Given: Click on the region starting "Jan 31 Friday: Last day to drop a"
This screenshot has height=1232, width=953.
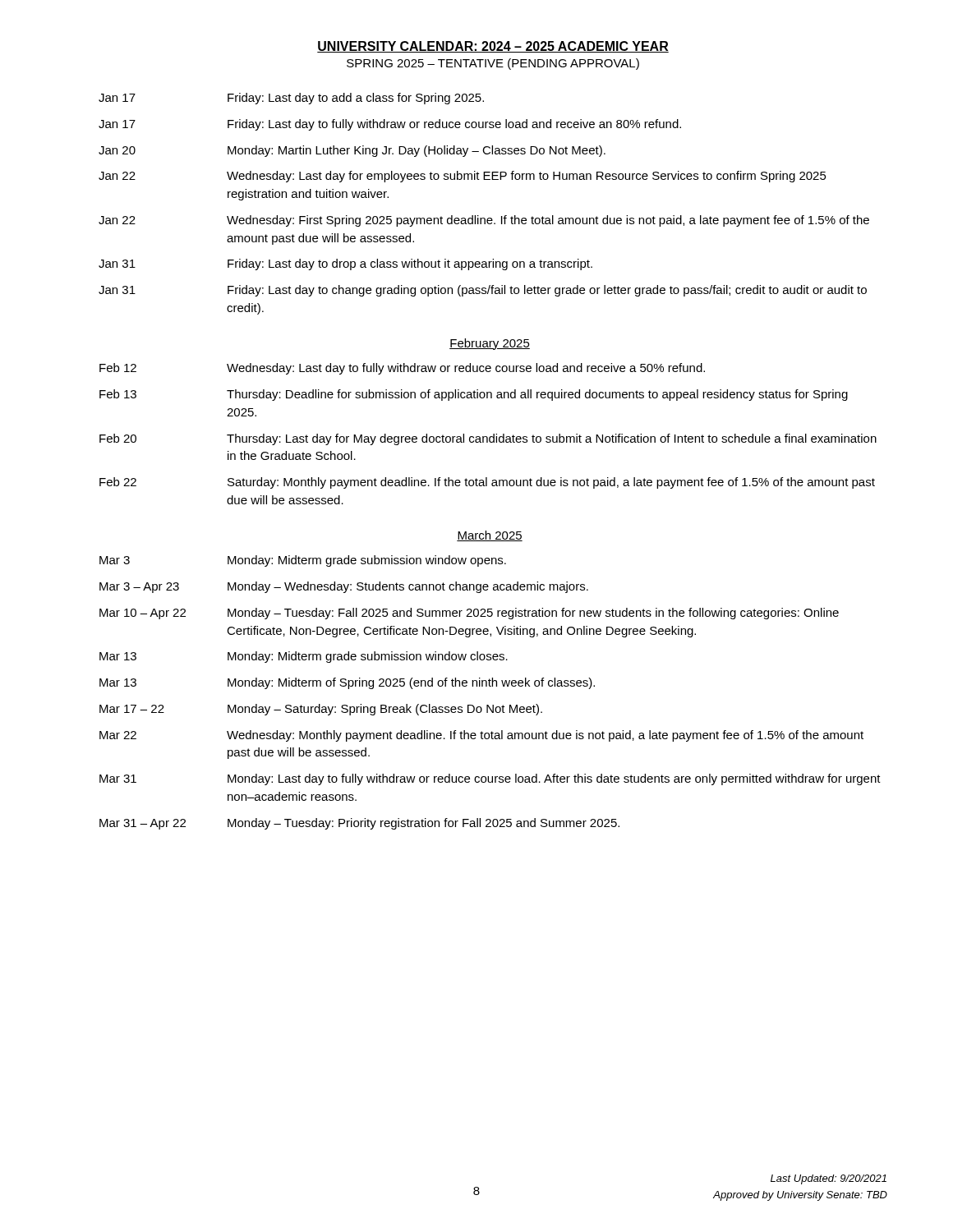Looking at the screenshot, I should (493, 264).
